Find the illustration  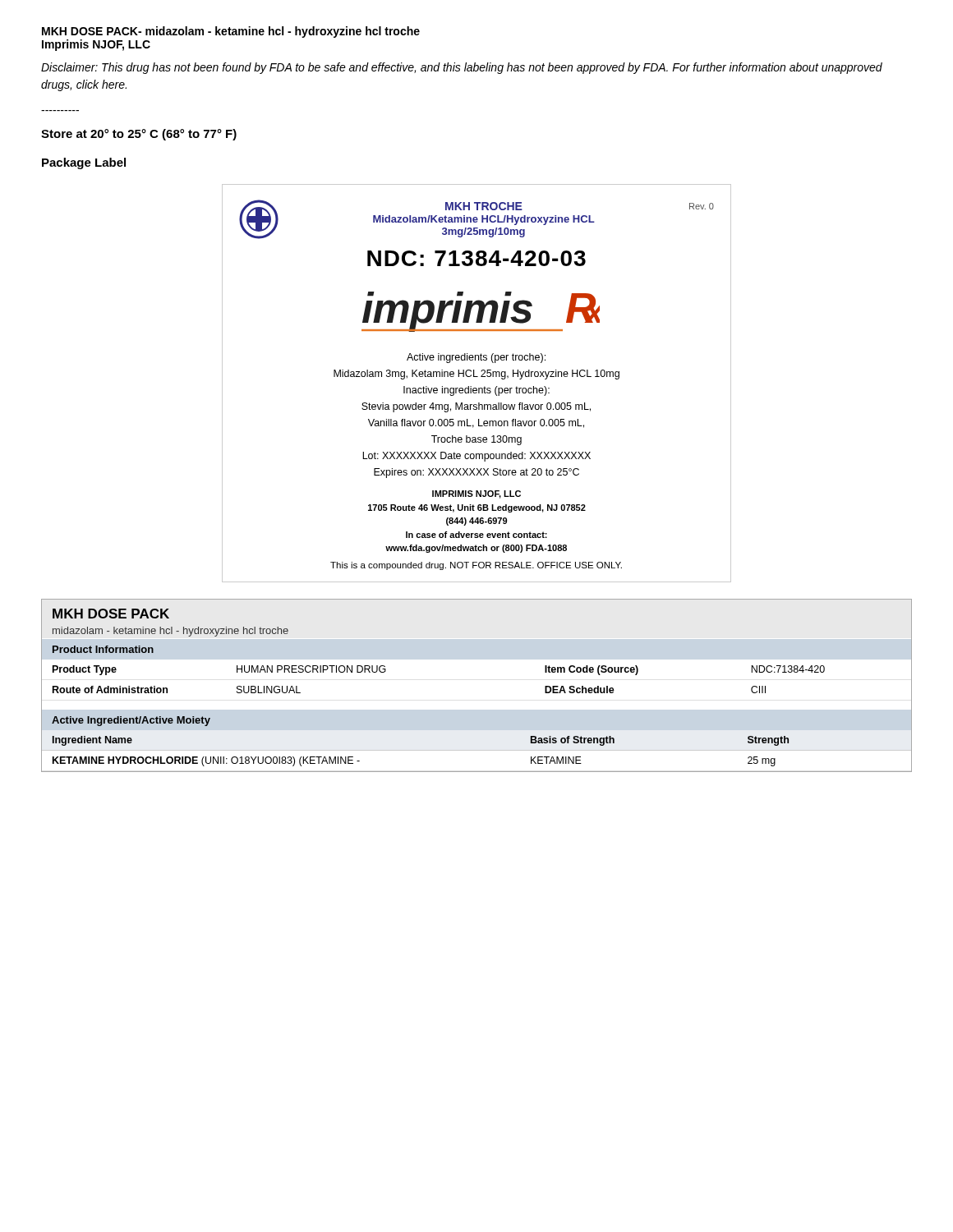click(476, 383)
